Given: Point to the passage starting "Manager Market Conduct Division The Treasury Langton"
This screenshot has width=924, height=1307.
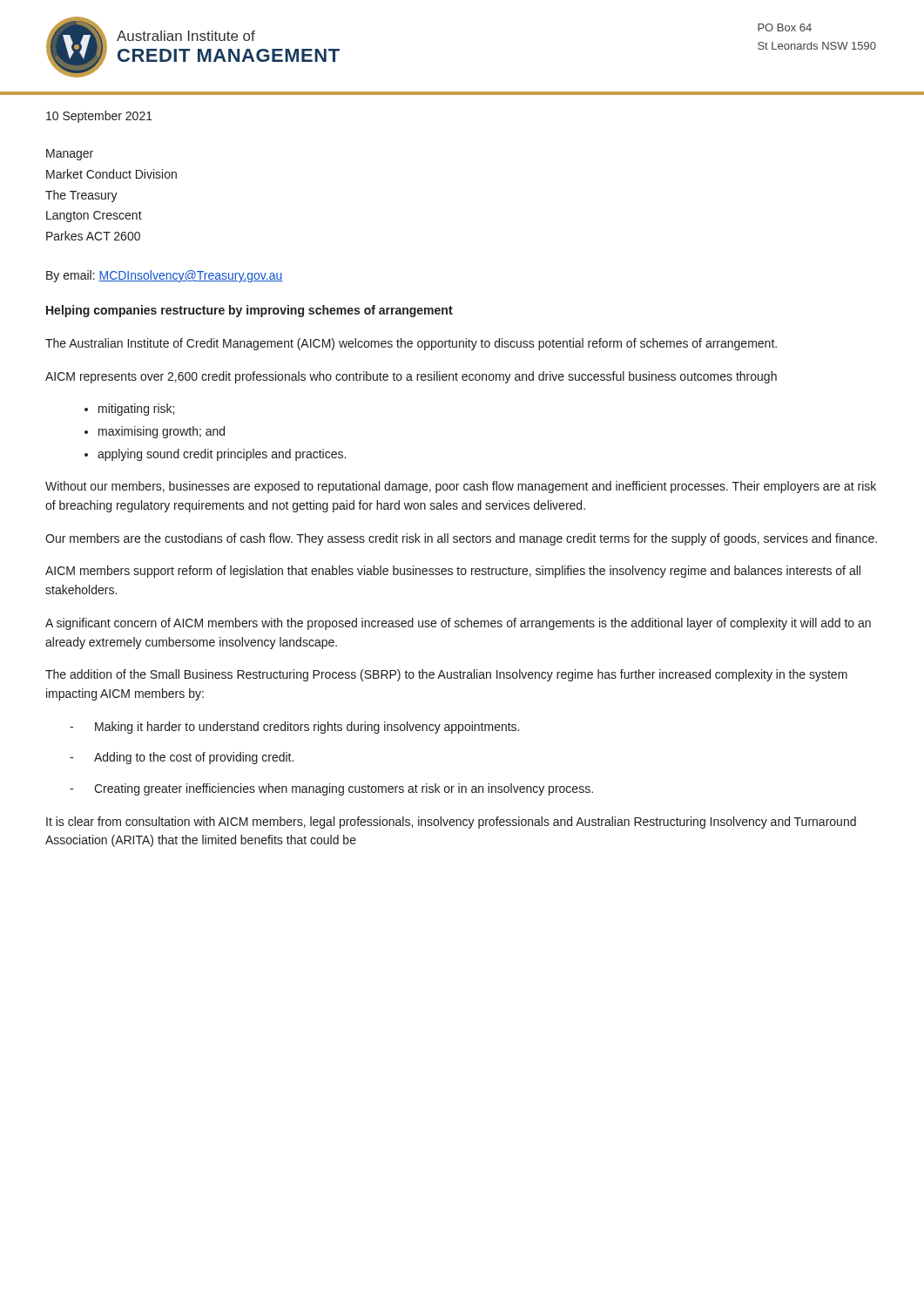Looking at the screenshot, I should [111, 195].
